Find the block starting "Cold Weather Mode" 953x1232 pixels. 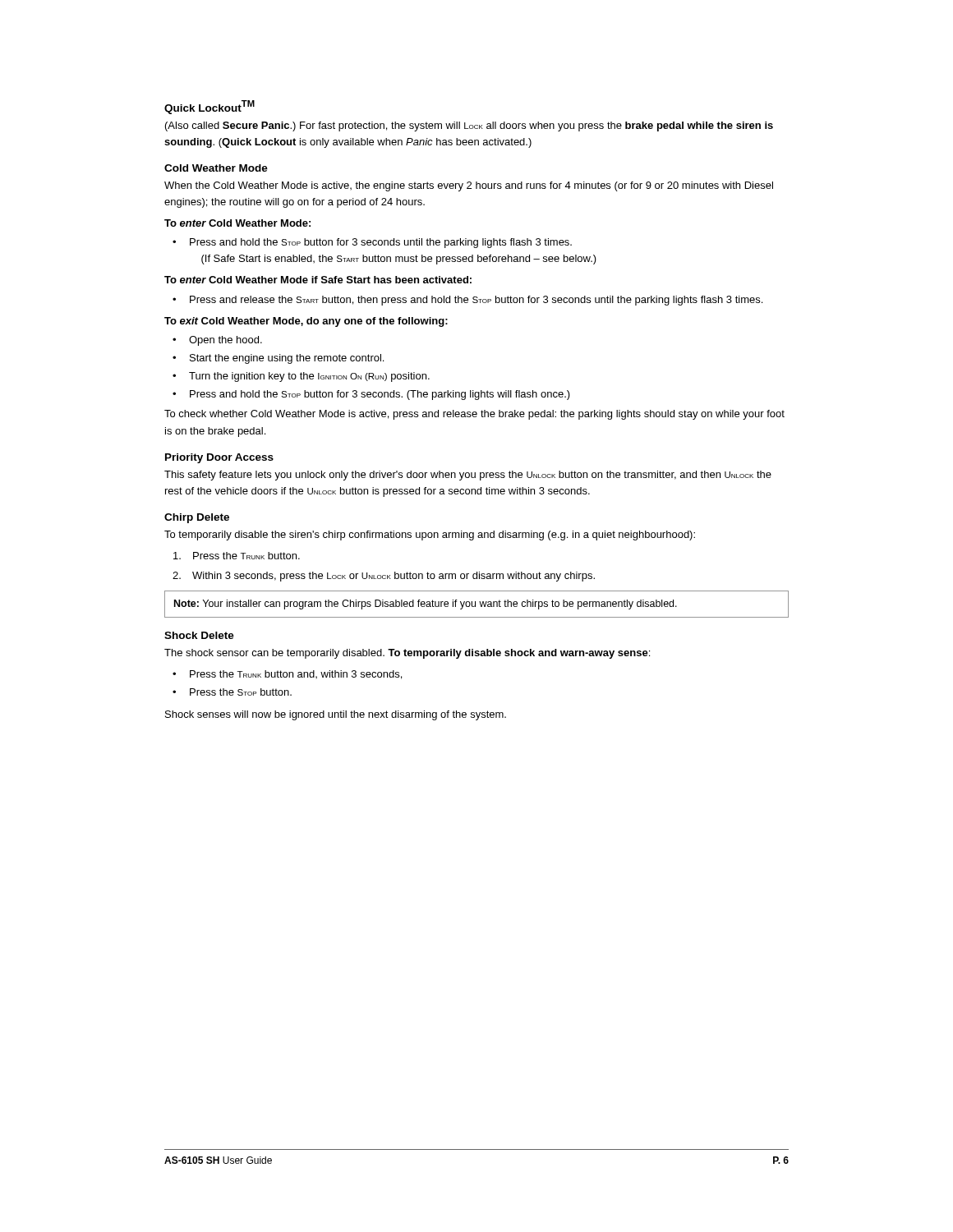216,168
